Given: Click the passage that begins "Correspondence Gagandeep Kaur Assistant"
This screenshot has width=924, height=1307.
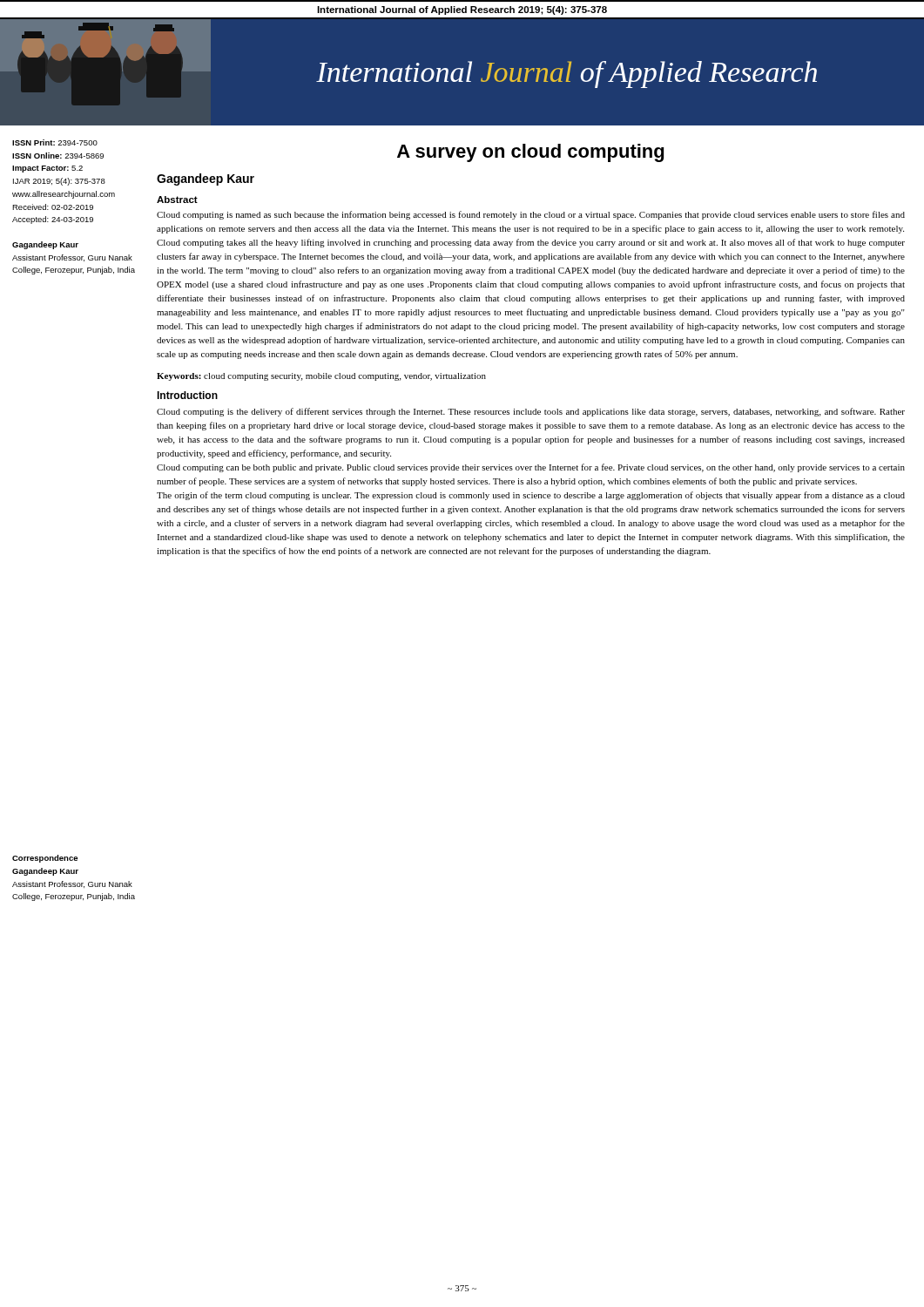Looking at the screenshot, I should 74,877.
